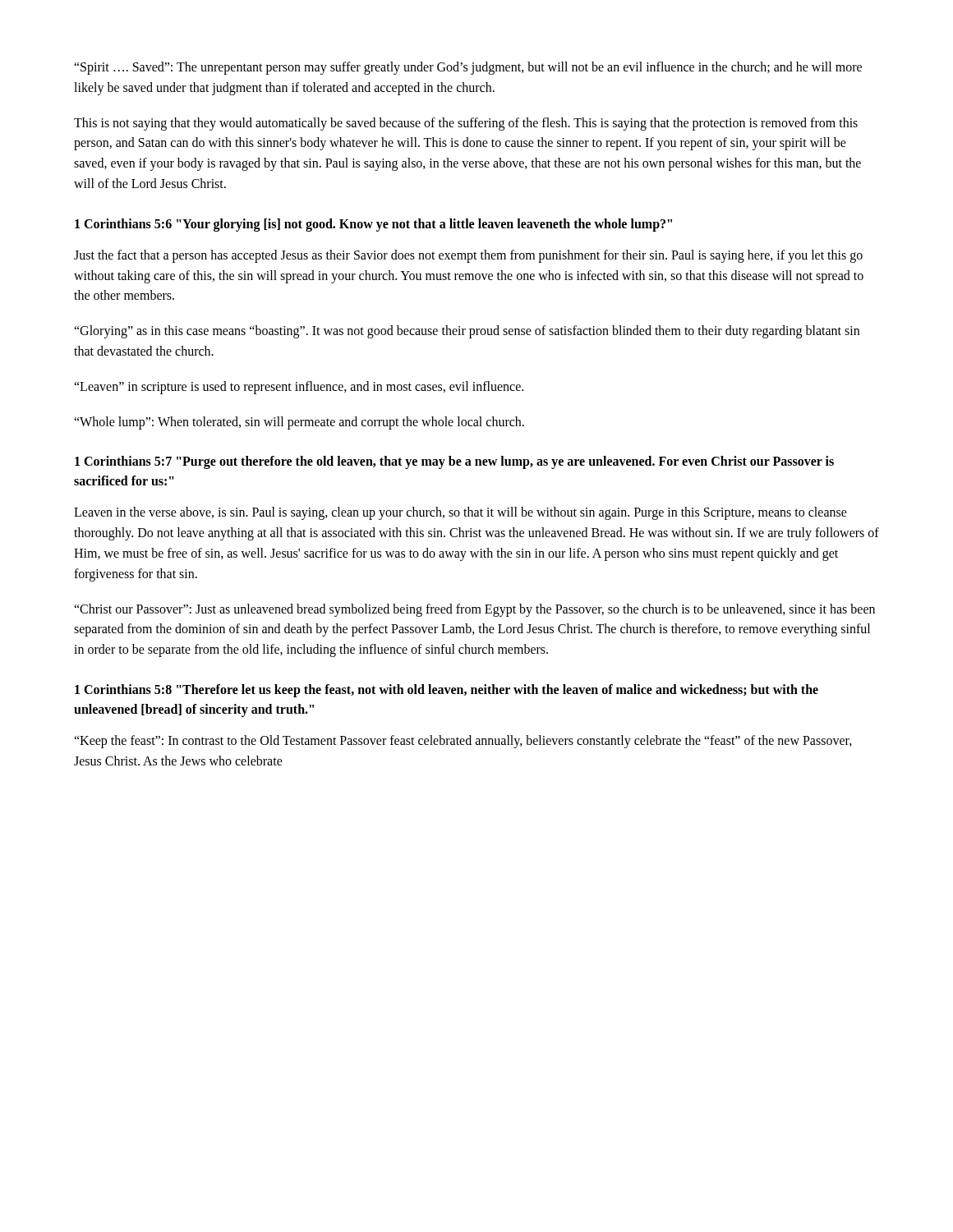Select the text block with the text "“Keep the feast”: In contrast"
The height and width of the screenshot is (1232, 953).
coord(463,751)
